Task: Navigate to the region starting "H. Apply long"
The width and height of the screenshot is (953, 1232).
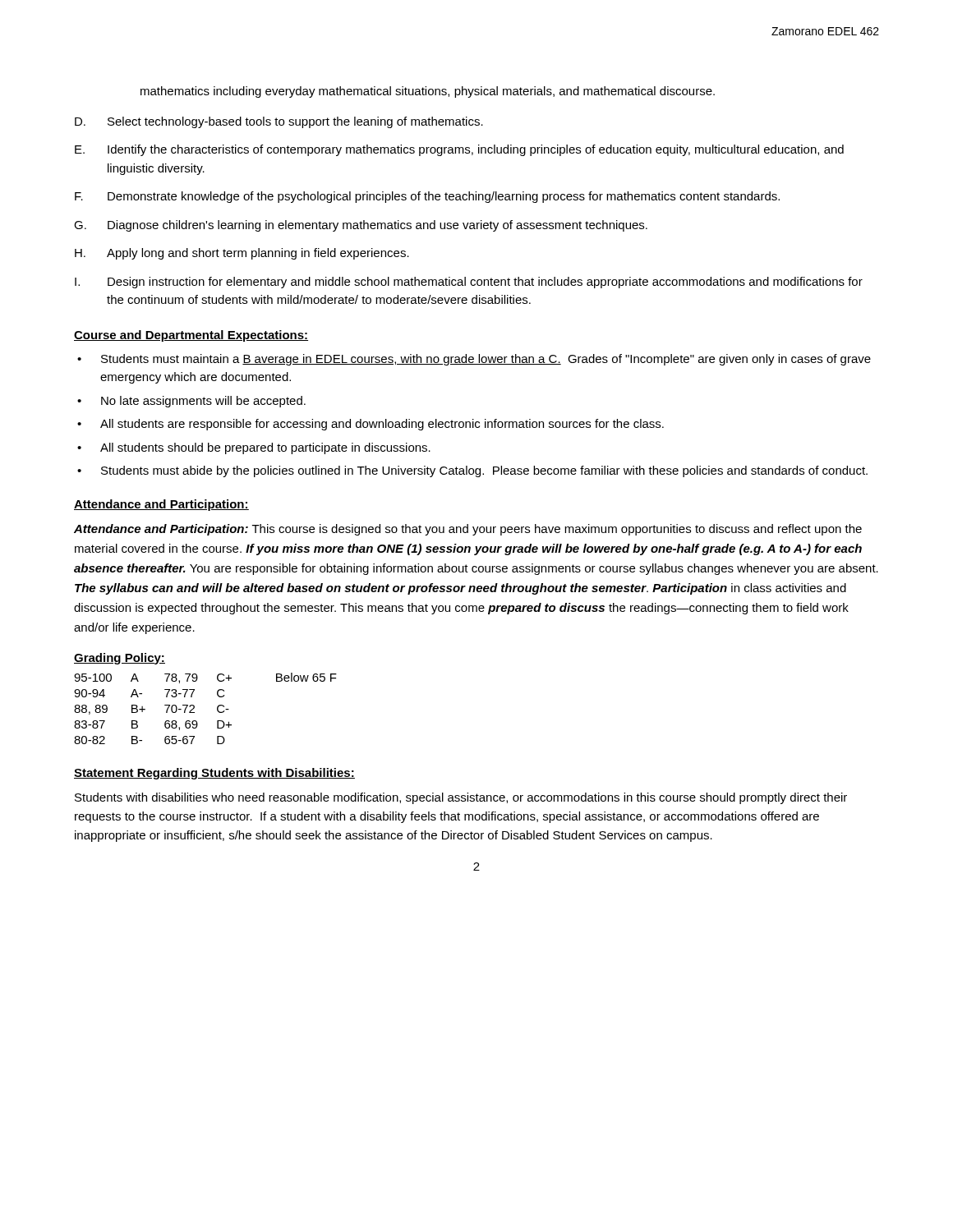Action: [x=242, y=254]
